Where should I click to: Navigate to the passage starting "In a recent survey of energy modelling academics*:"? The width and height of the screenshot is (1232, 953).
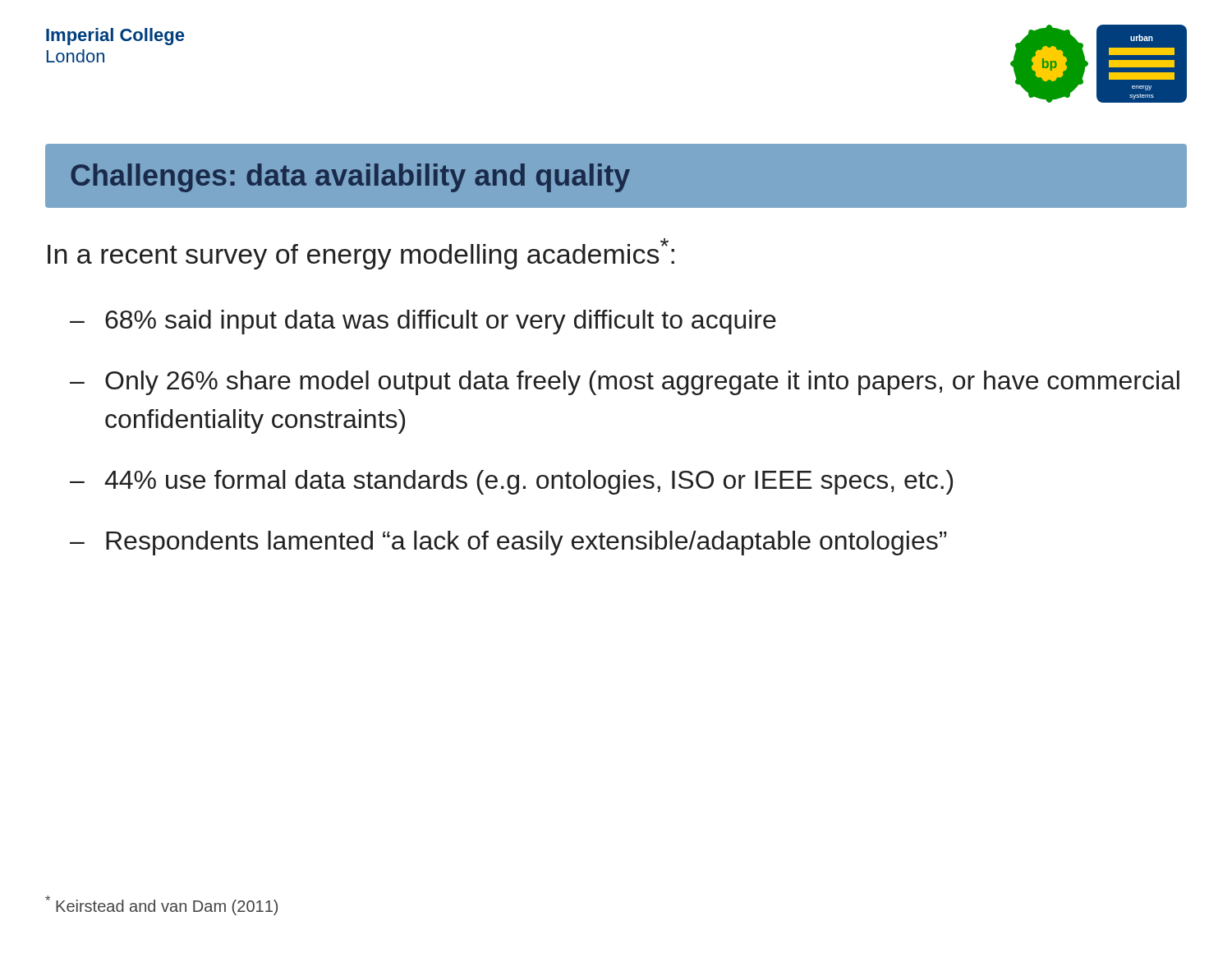(x=361, y=251)
